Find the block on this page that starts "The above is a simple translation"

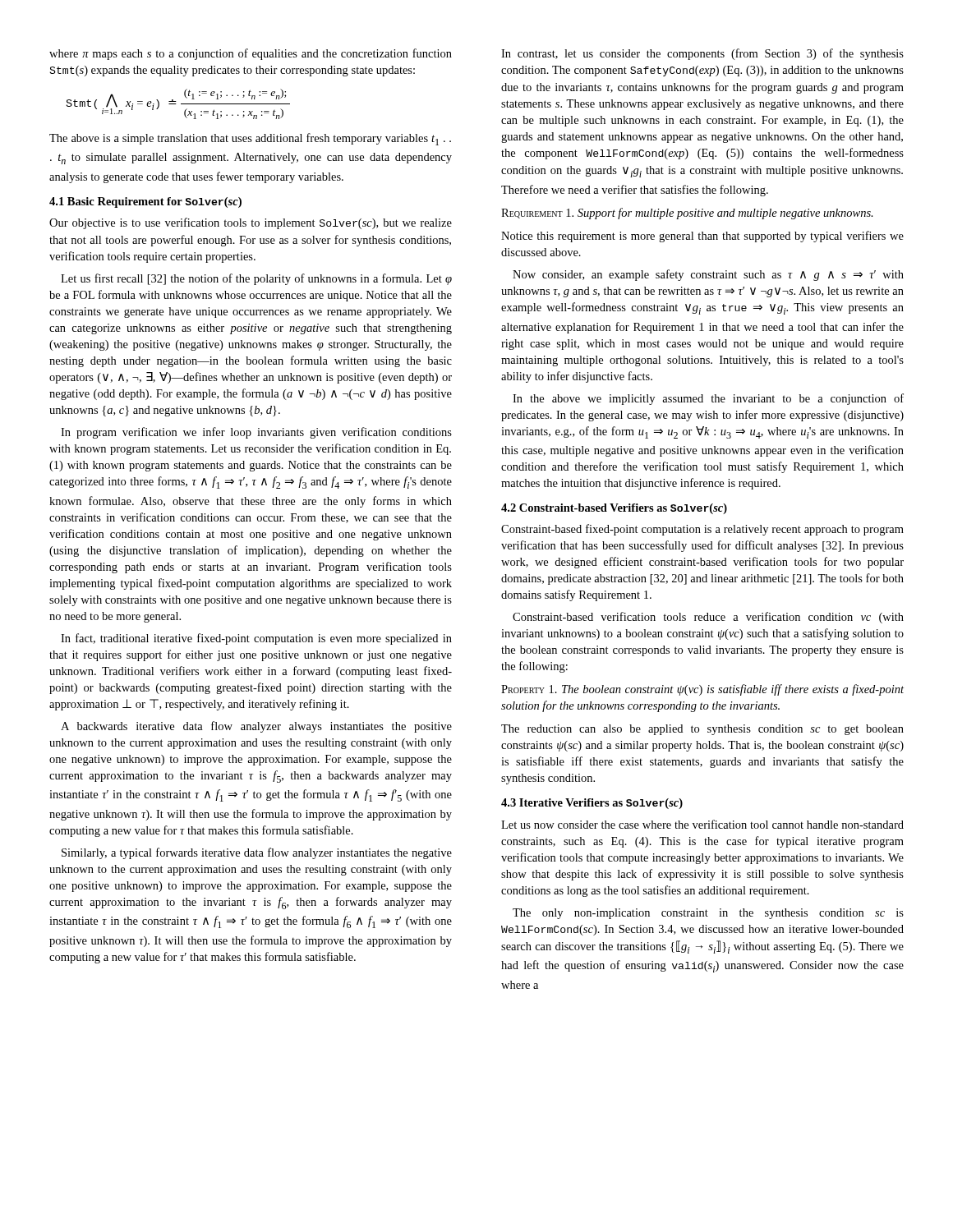251,157
